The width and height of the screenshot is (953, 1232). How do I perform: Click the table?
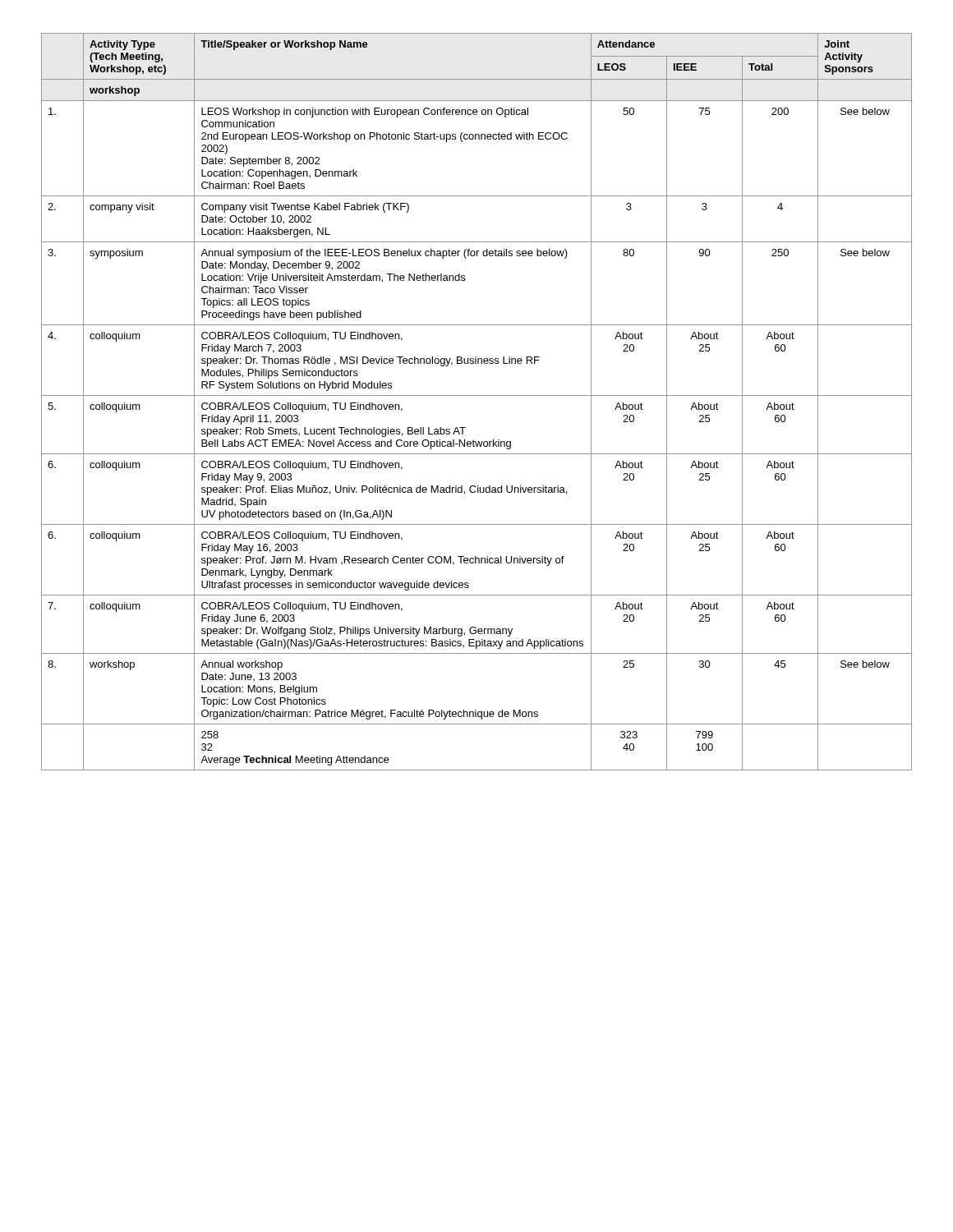[x=476, y=402]
